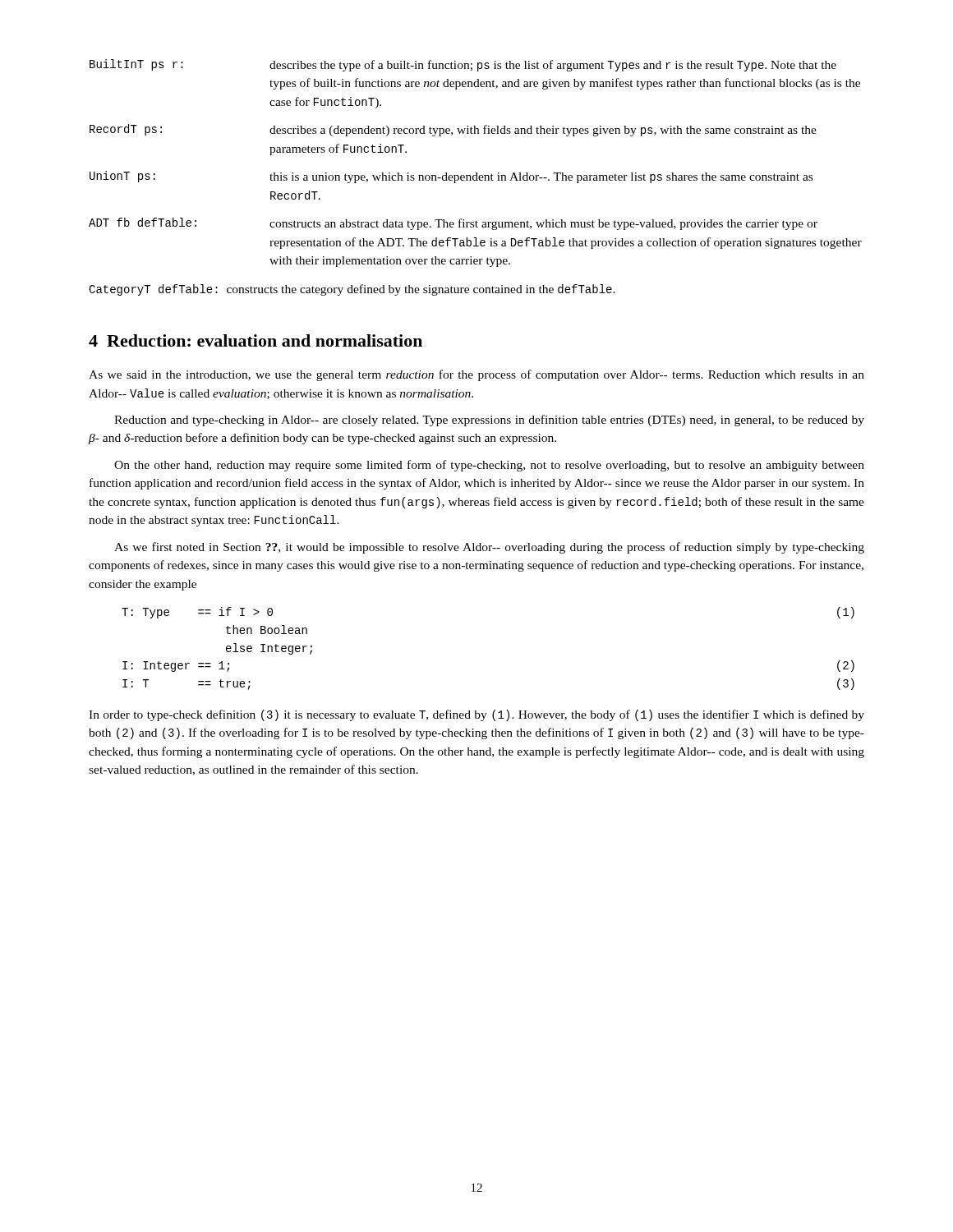Image resolution: width=953 pixels, height=1232 pixels.
Task: Where is the passage that starts "In order to type-check definition"?
Action: coord(476,742)
